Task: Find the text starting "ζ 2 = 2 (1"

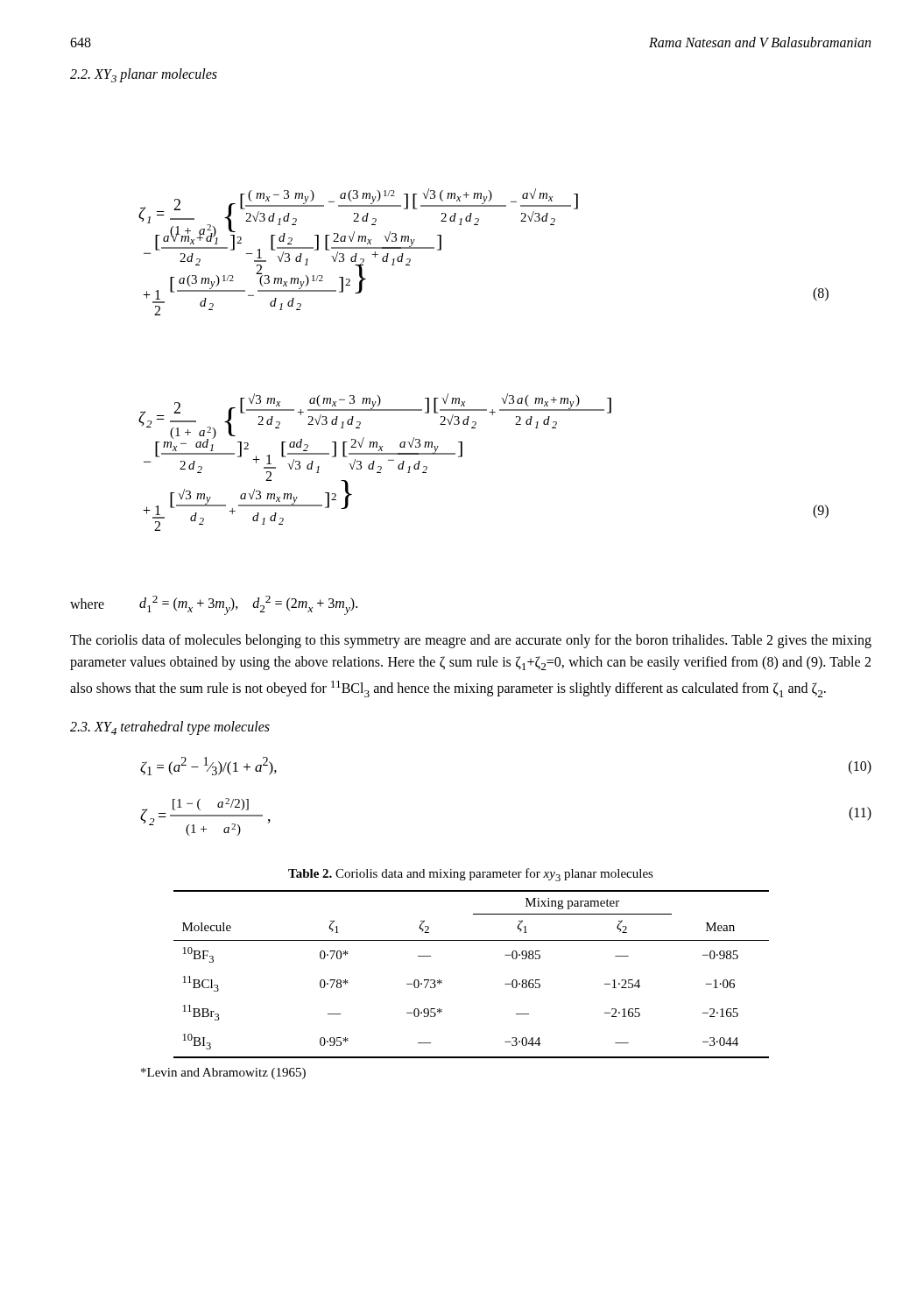Action: pos(471,463)
